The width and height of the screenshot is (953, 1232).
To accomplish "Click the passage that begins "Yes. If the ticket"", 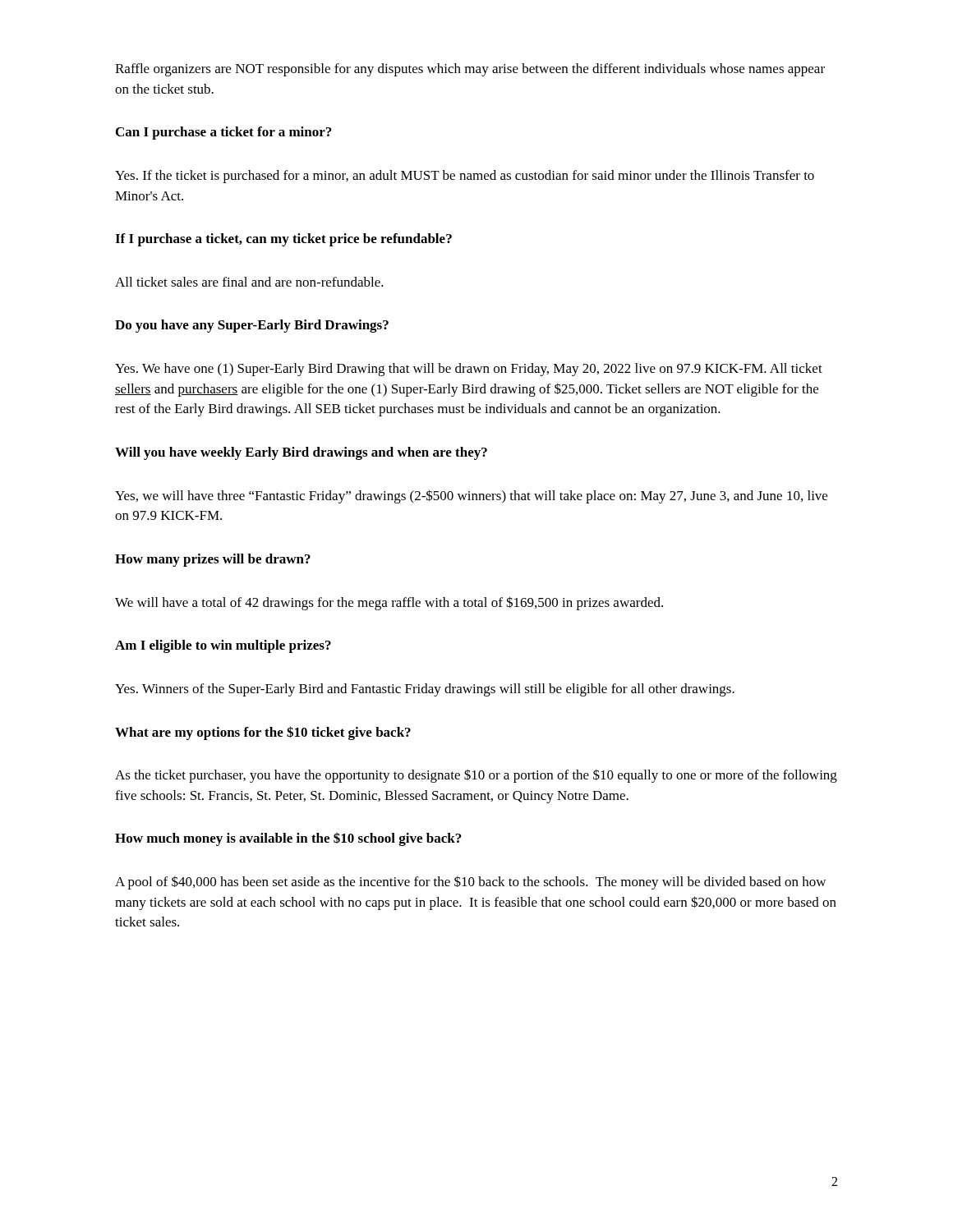I will pos(476,186).
